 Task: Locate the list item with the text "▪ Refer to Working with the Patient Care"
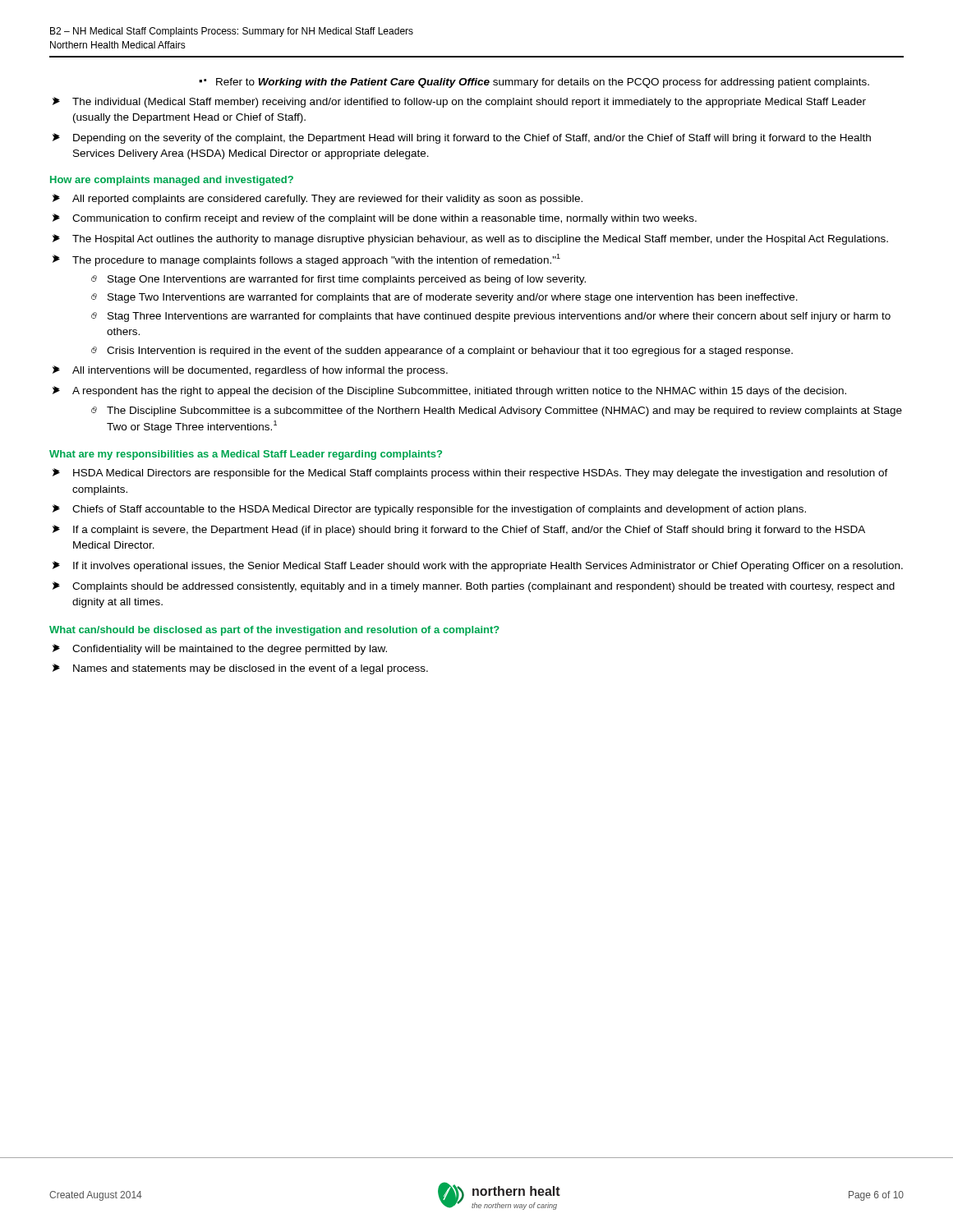pos(550,82)
